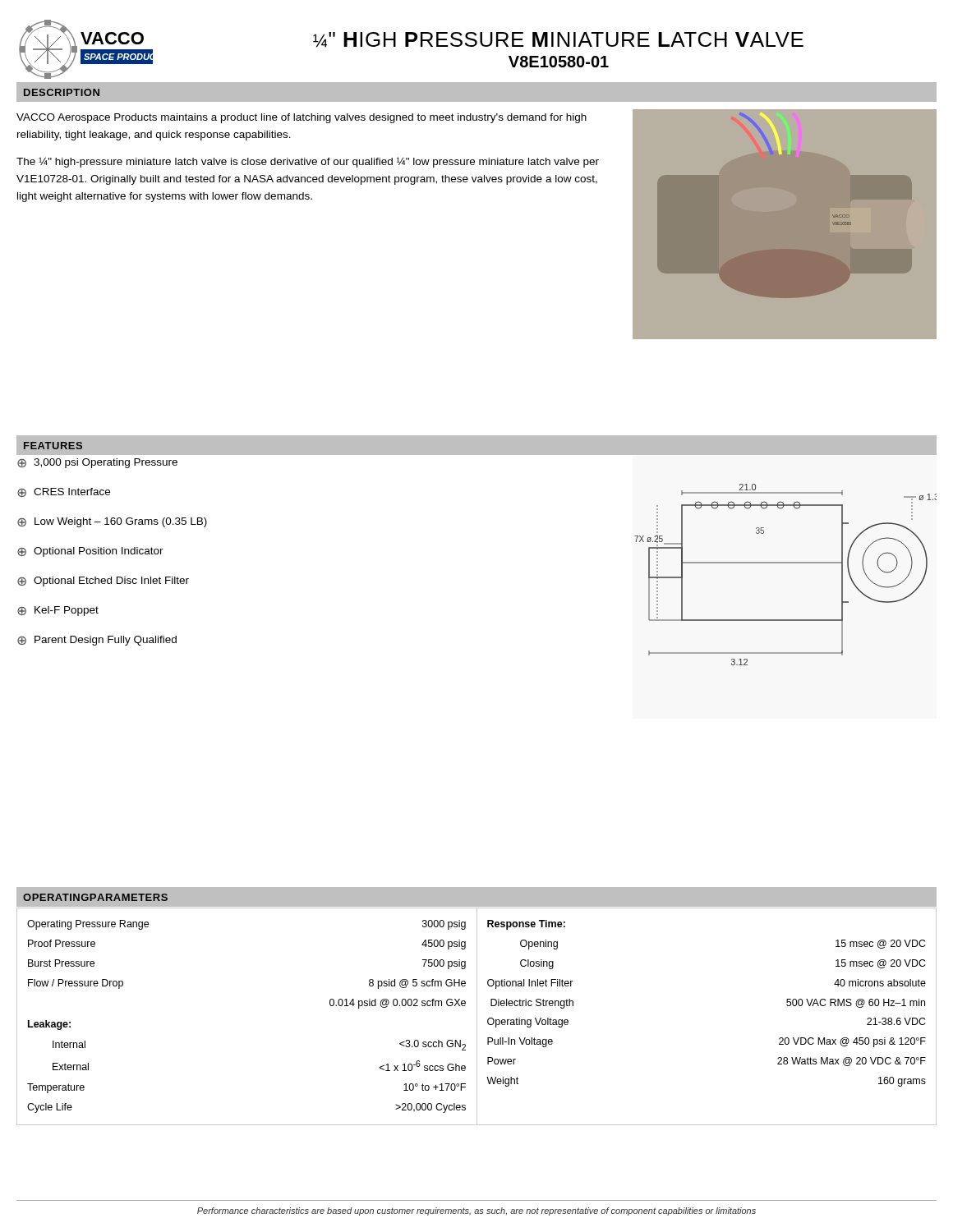Where does it say "OPERATING PARAMETERS"?
The width and height of the screenshot is (953, 1232).
96,897
